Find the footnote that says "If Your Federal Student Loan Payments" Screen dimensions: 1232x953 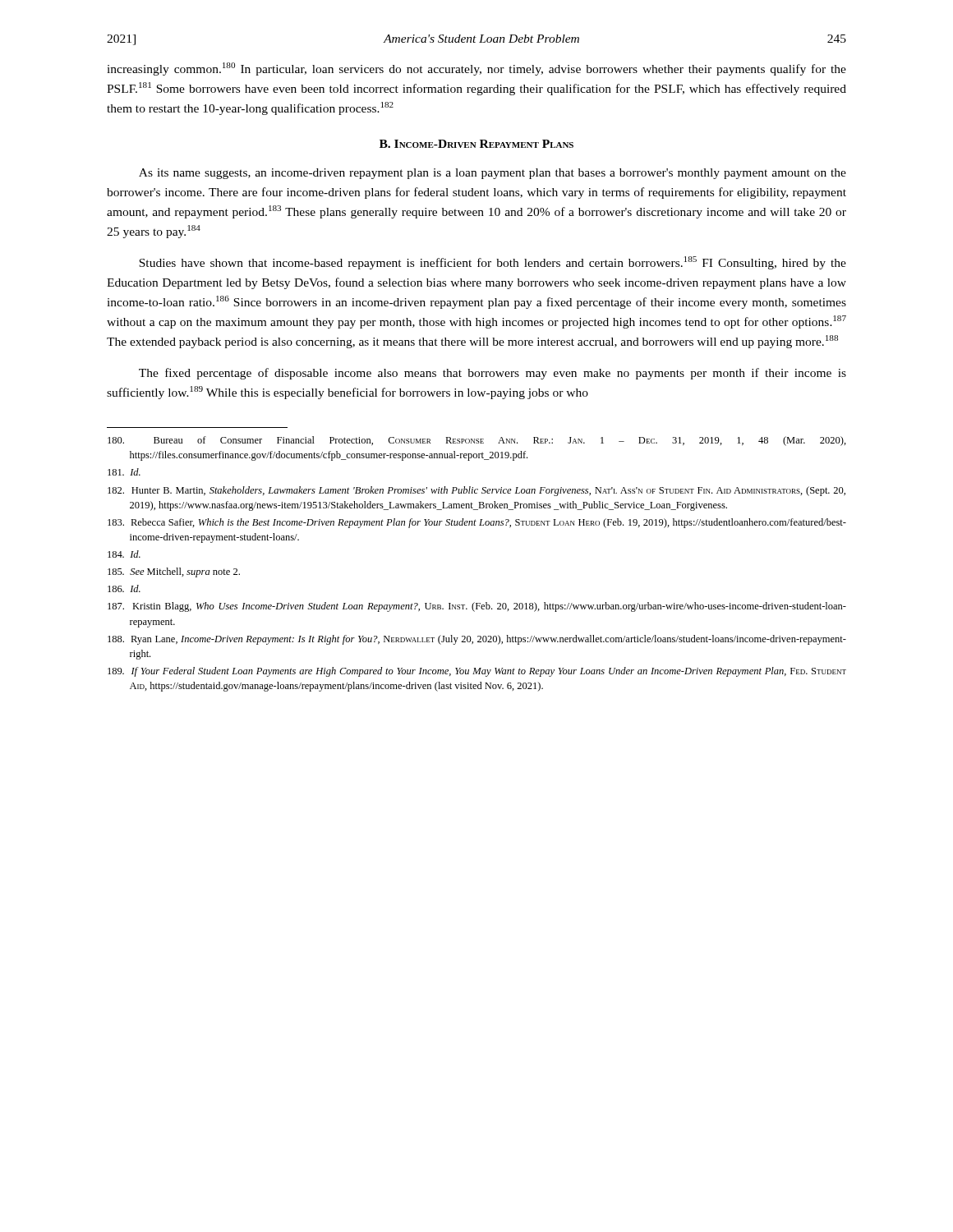(476, 678)
